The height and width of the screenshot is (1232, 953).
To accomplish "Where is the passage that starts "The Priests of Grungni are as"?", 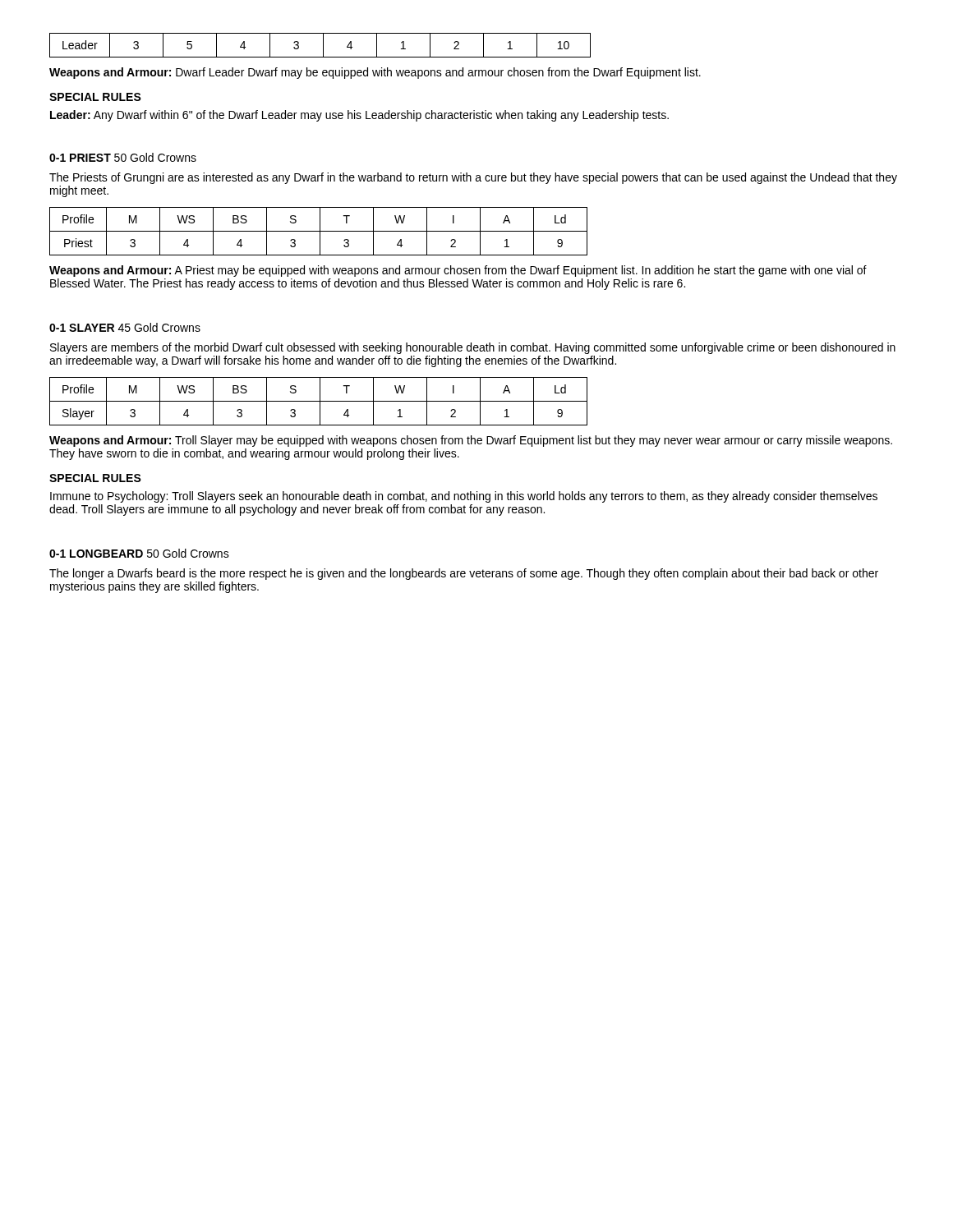I will (476, 184).
